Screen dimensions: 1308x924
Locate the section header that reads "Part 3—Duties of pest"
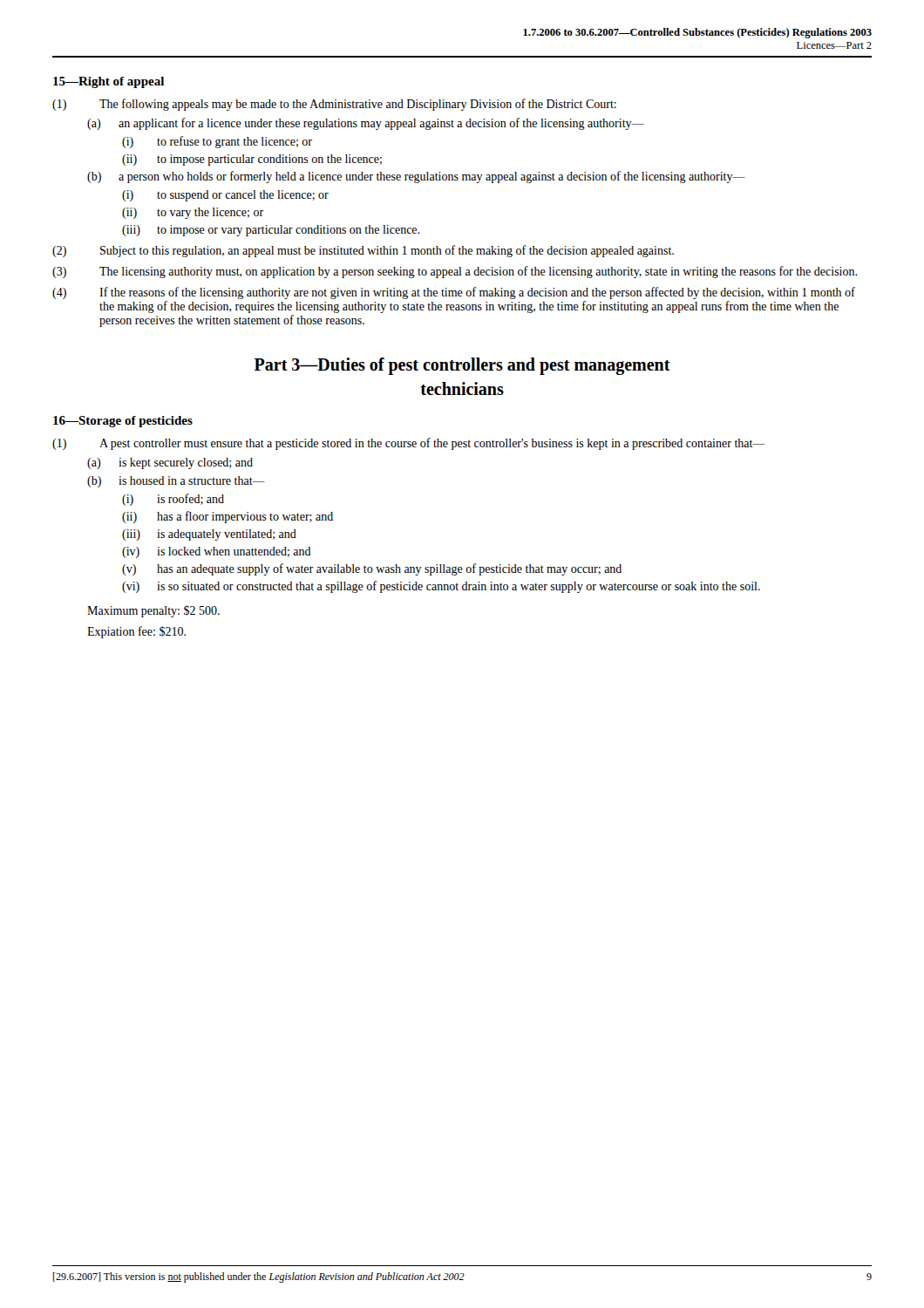462,377
